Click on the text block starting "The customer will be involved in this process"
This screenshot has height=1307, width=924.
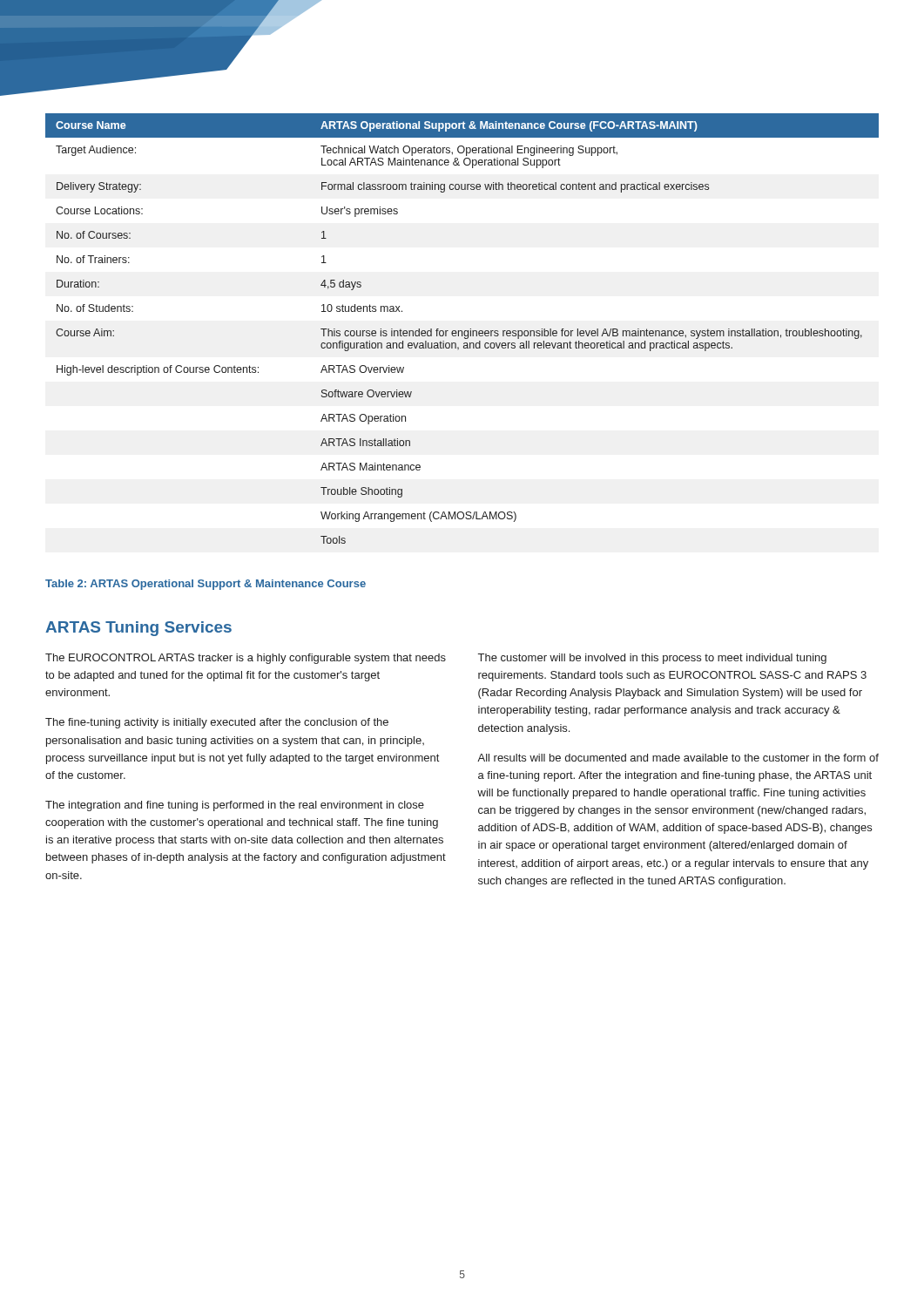pos(678,693)
